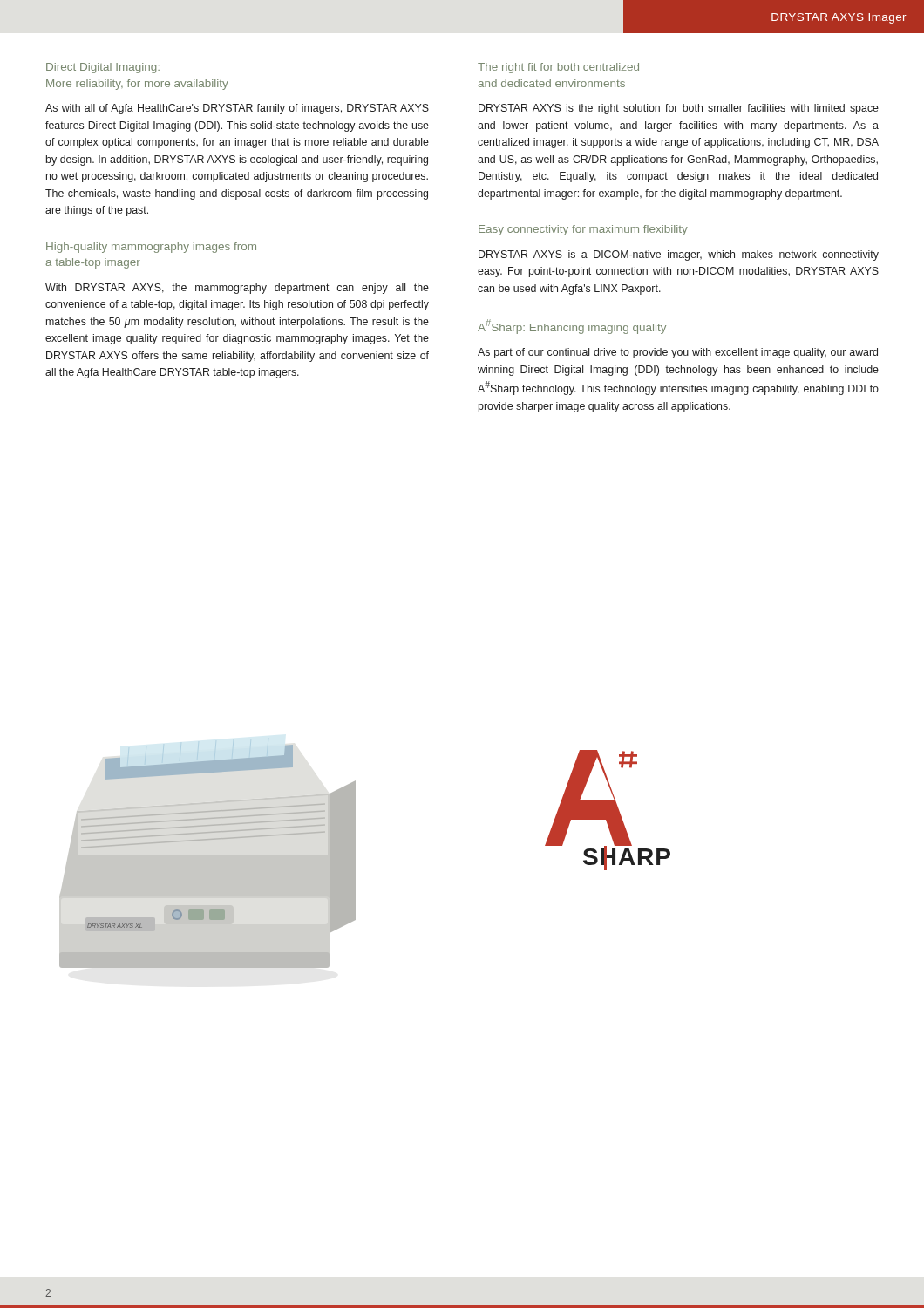Viewport: 924px width, 1308px height.
Task: Locate the text block starting "Easy connectivity for maximum"
Action: click(583, 229)
